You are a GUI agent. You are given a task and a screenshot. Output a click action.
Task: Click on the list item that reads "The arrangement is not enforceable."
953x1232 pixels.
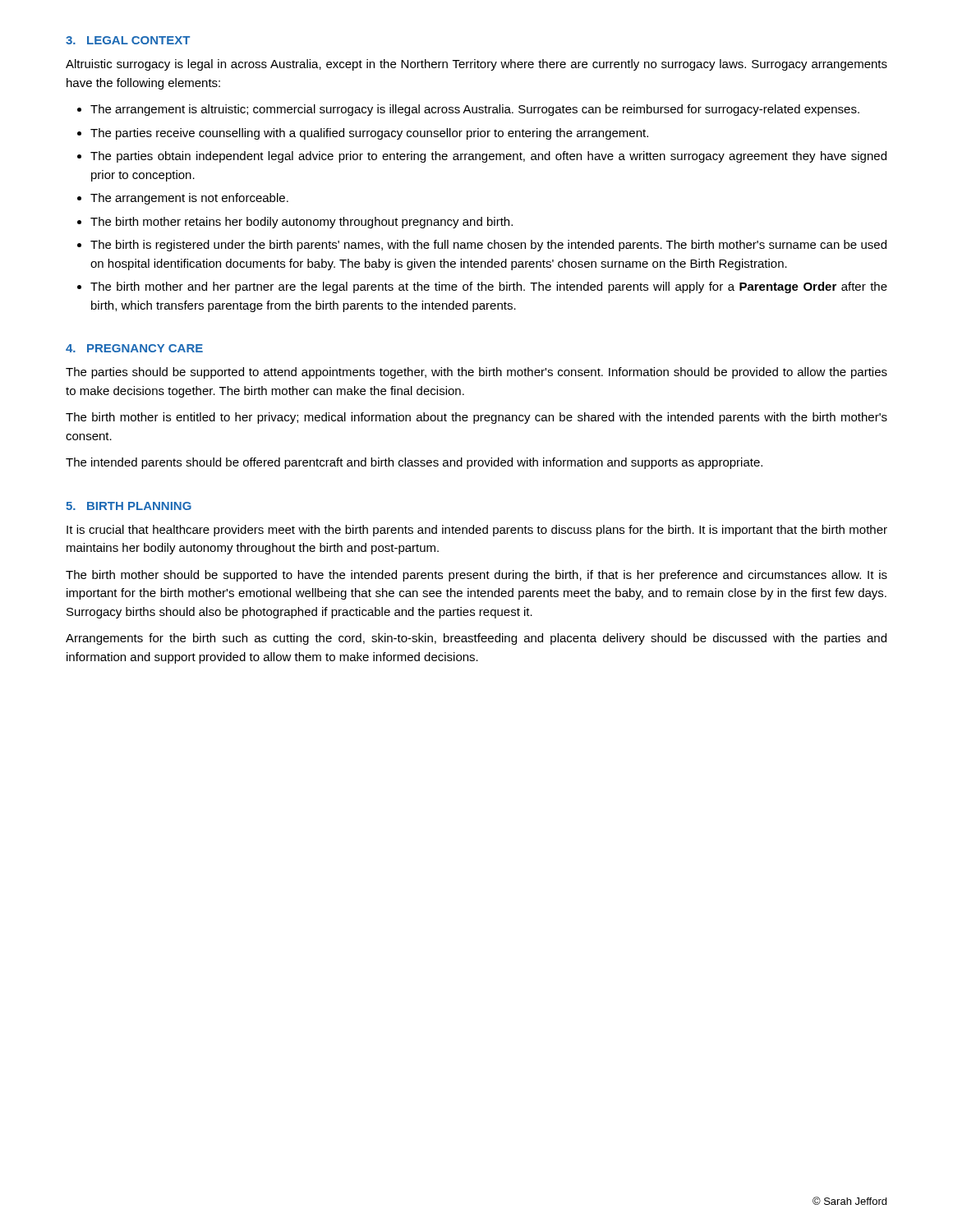pyautogui.click(x=190, y=198)
